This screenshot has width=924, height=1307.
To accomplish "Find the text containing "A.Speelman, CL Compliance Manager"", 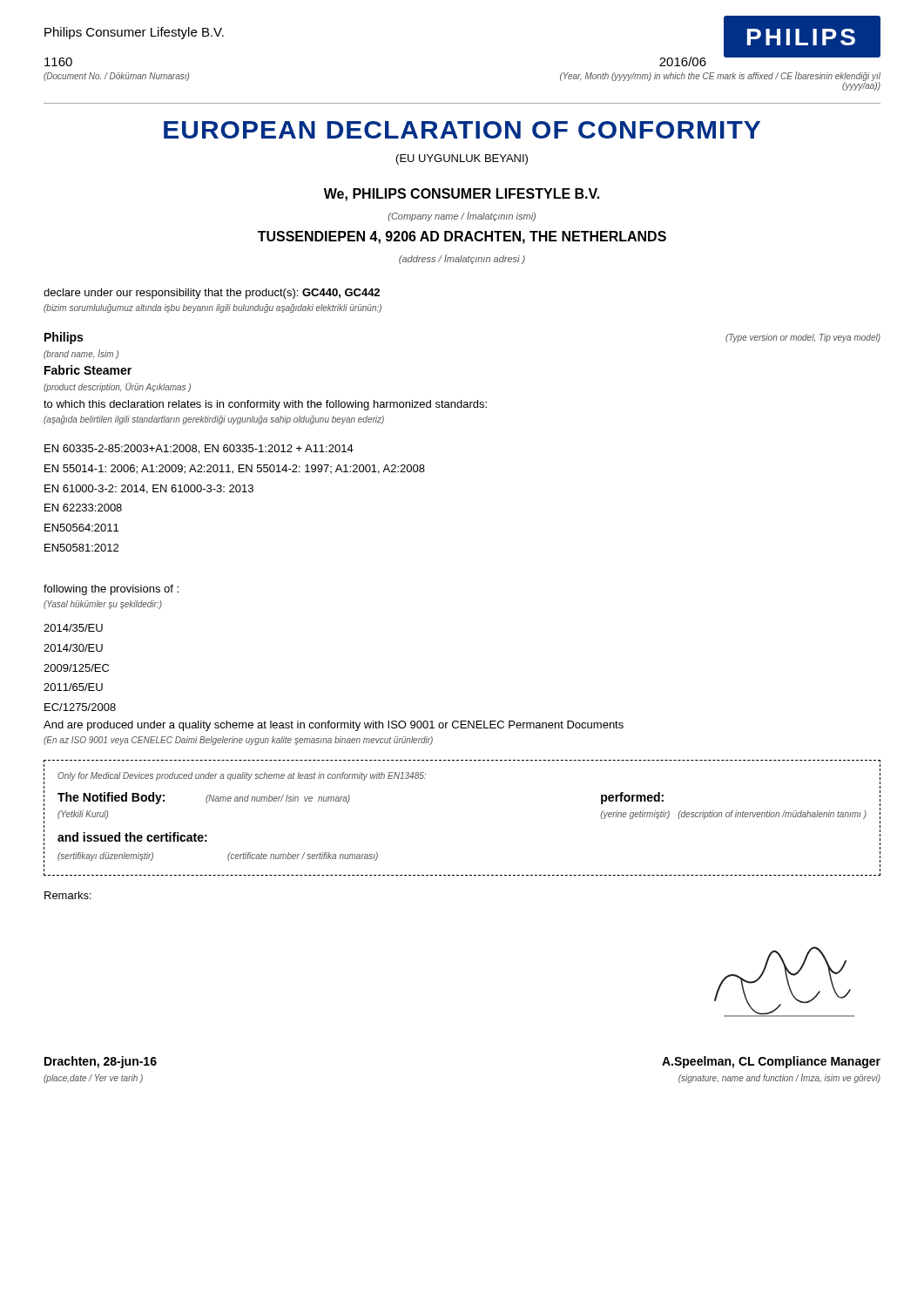I will click(x=771, y=1061).
